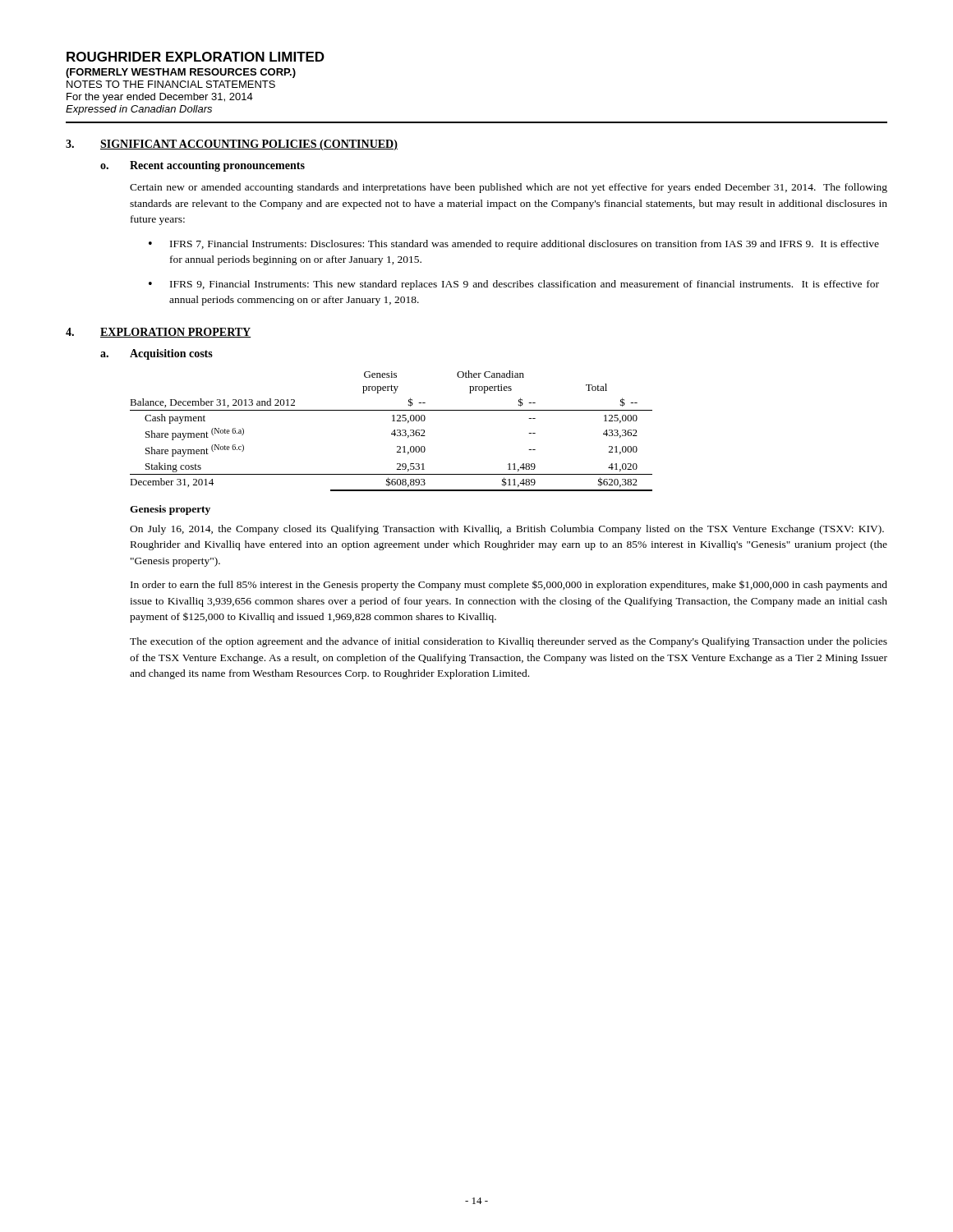Where does it say "o. Recent accounting pronouncements"?

pyautogui.click(x=202, y=166)
